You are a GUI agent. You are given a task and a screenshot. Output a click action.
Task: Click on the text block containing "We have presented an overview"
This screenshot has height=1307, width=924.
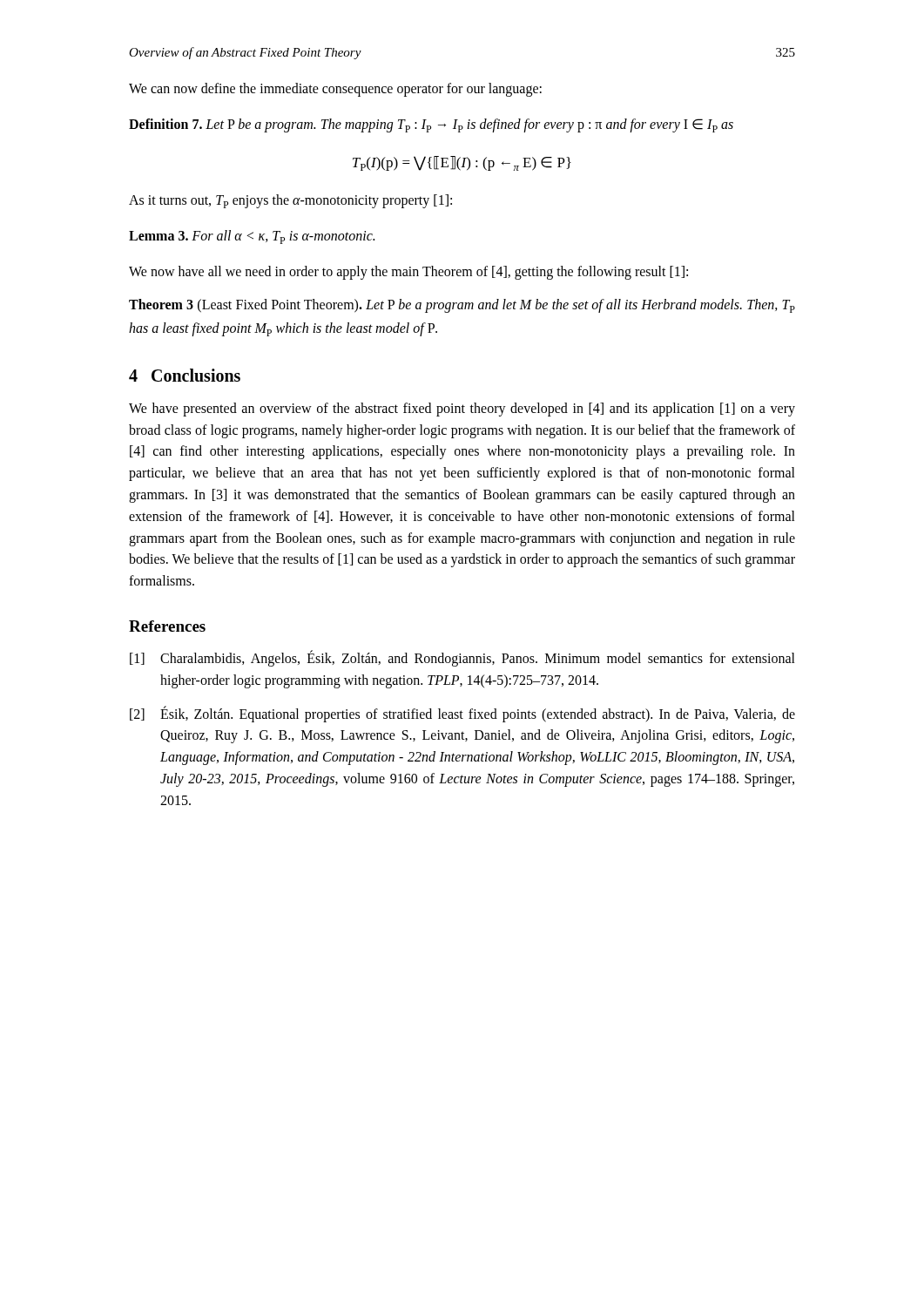pos(462,495)
